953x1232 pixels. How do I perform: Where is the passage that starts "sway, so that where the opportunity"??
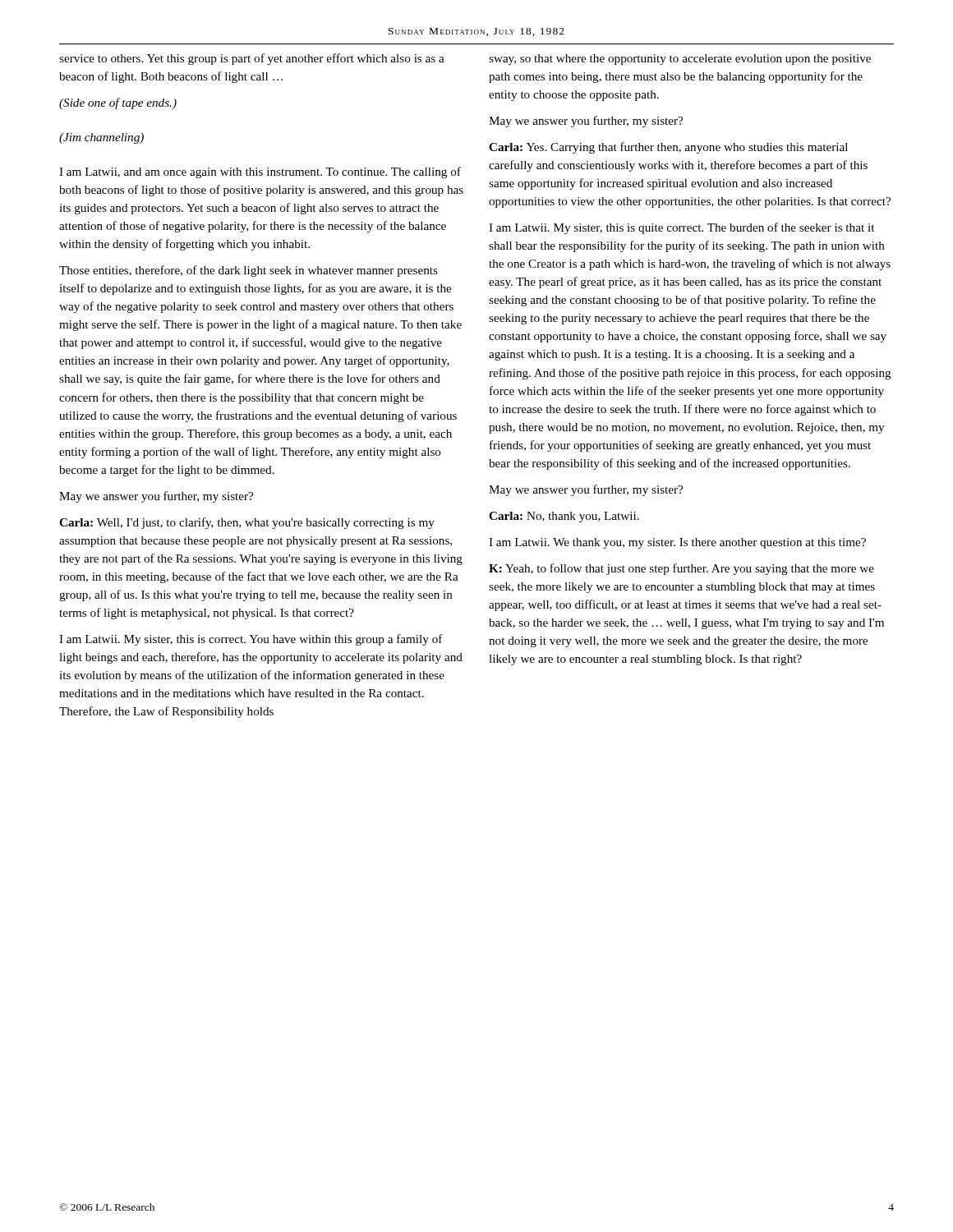click(691, 76)
